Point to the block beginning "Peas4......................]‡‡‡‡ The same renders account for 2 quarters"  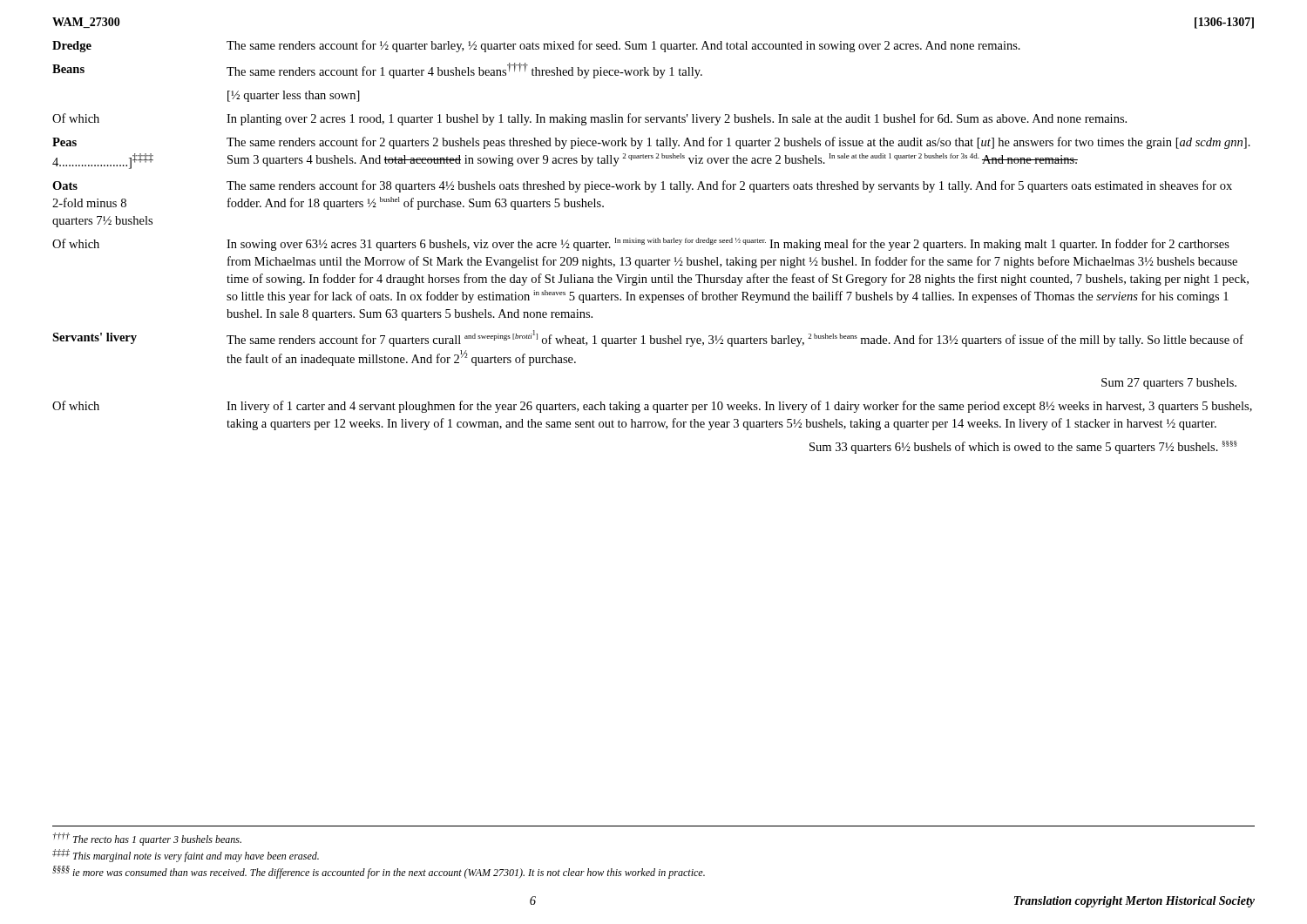[654, 152]
